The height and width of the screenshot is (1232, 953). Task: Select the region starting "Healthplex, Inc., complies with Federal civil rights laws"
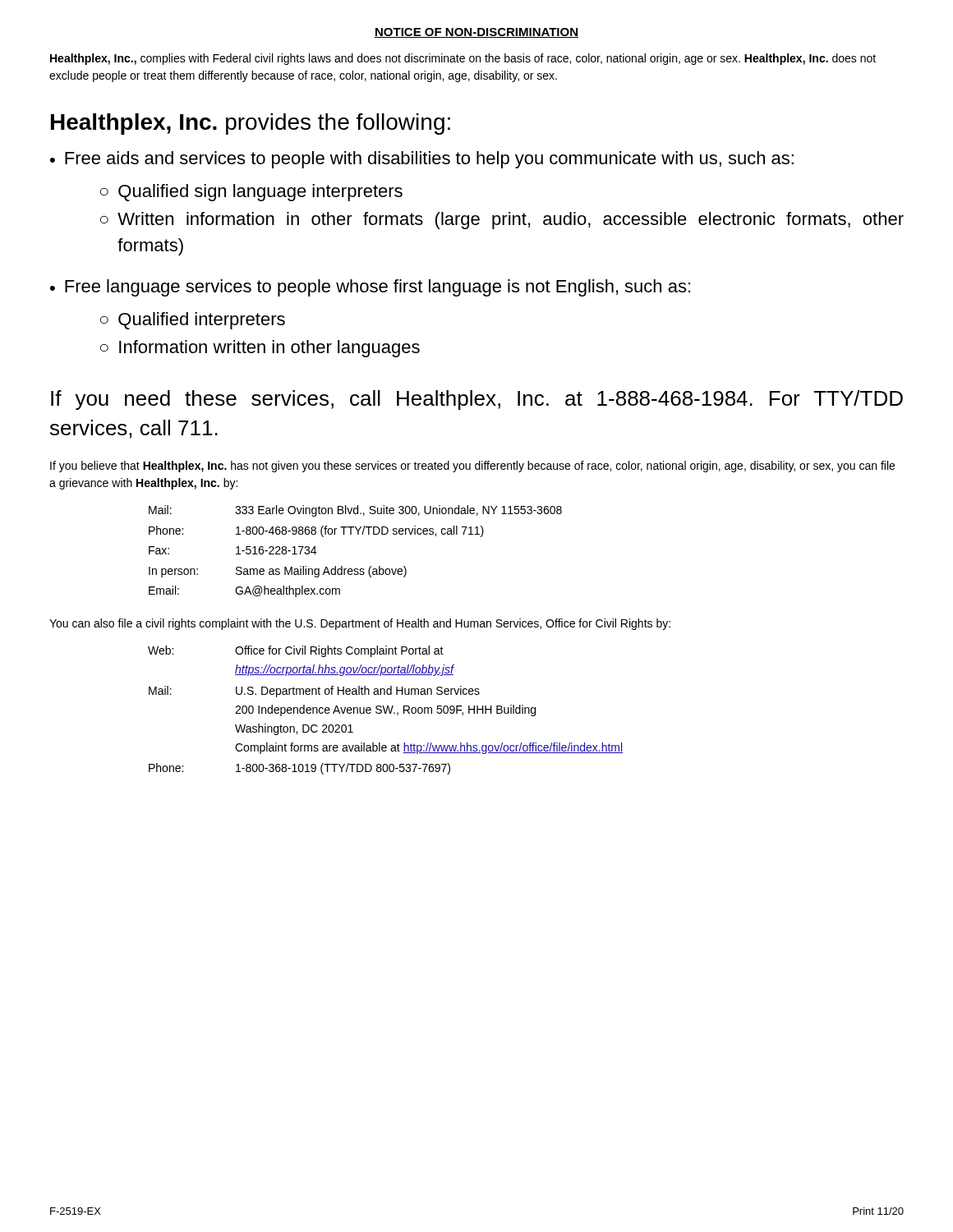[x=463, y=67]
